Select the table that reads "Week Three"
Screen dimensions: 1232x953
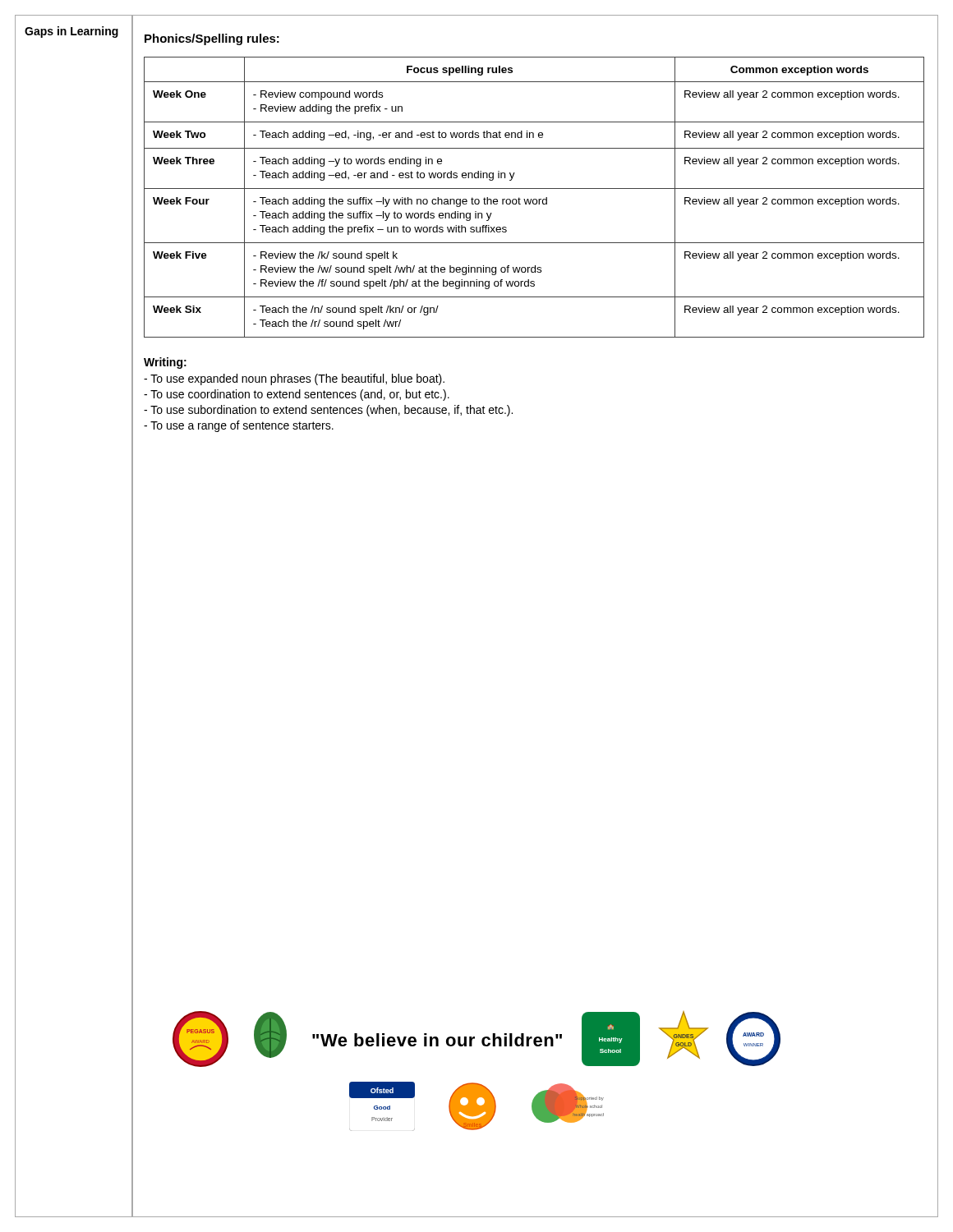(534, 197)
